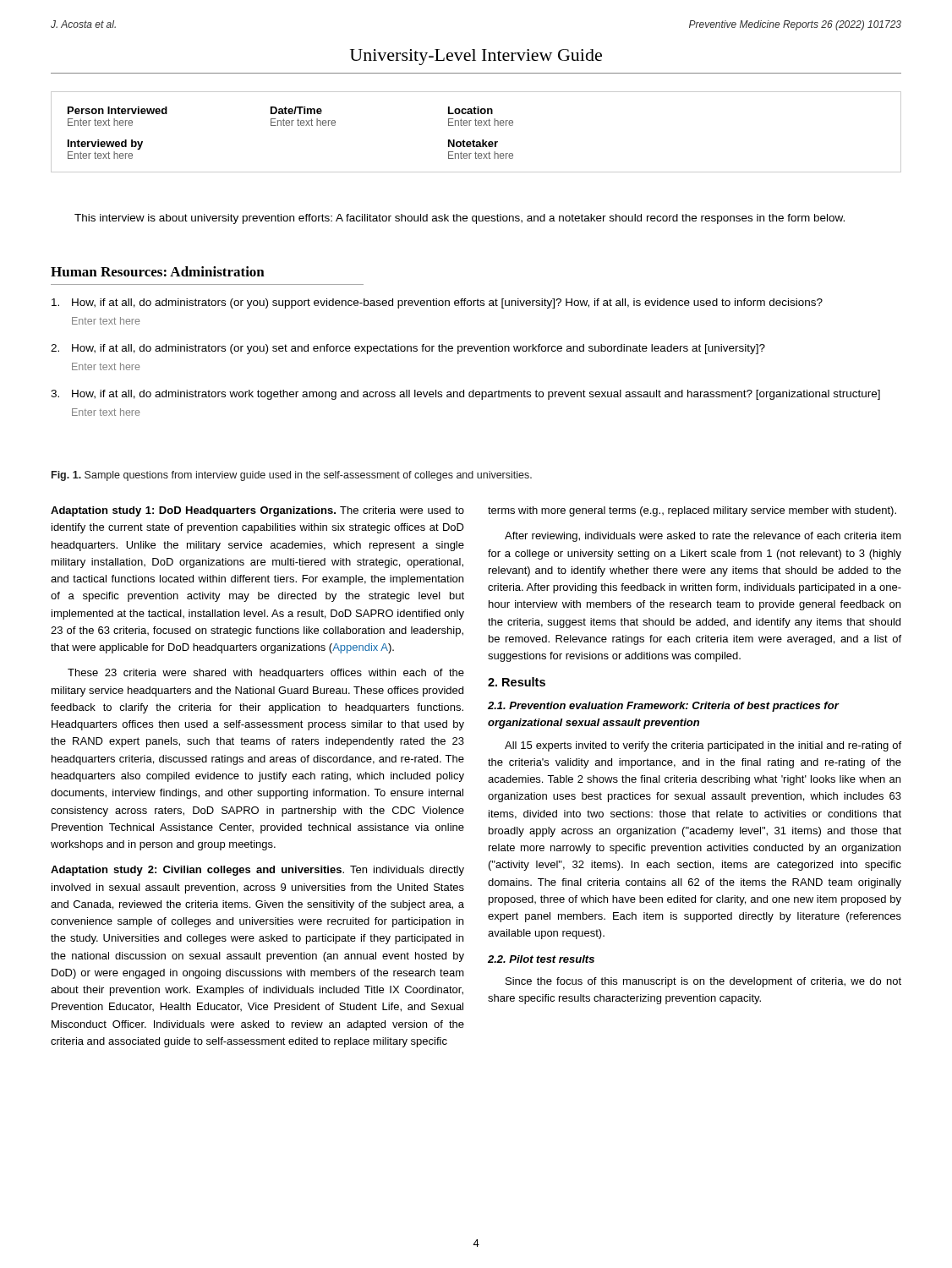Find the text block containing "This interview is about"
This screenshot has height=1268, width=952.
[460, 218]
